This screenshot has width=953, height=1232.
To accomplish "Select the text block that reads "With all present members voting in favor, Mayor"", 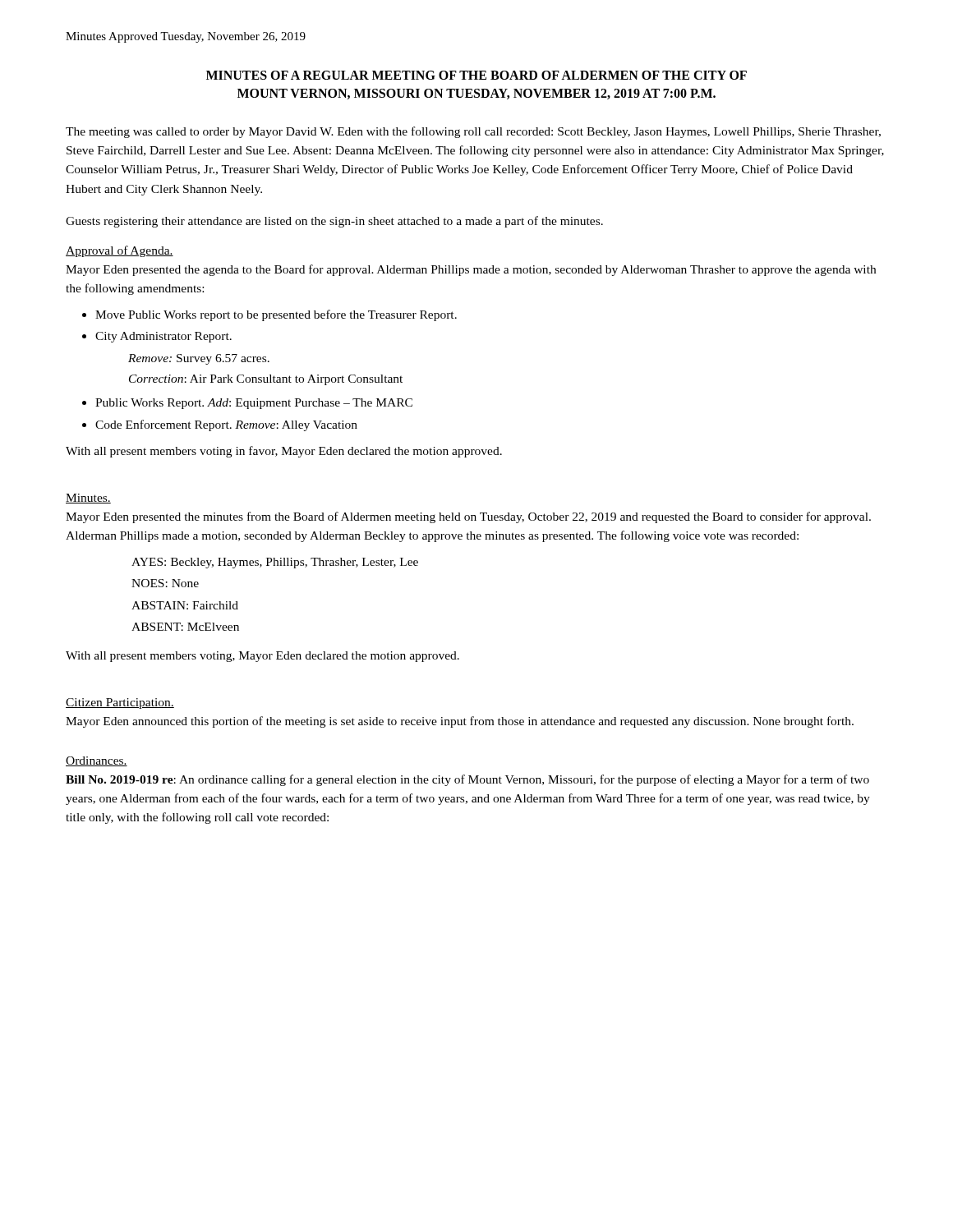I will [x=284, y=451].
